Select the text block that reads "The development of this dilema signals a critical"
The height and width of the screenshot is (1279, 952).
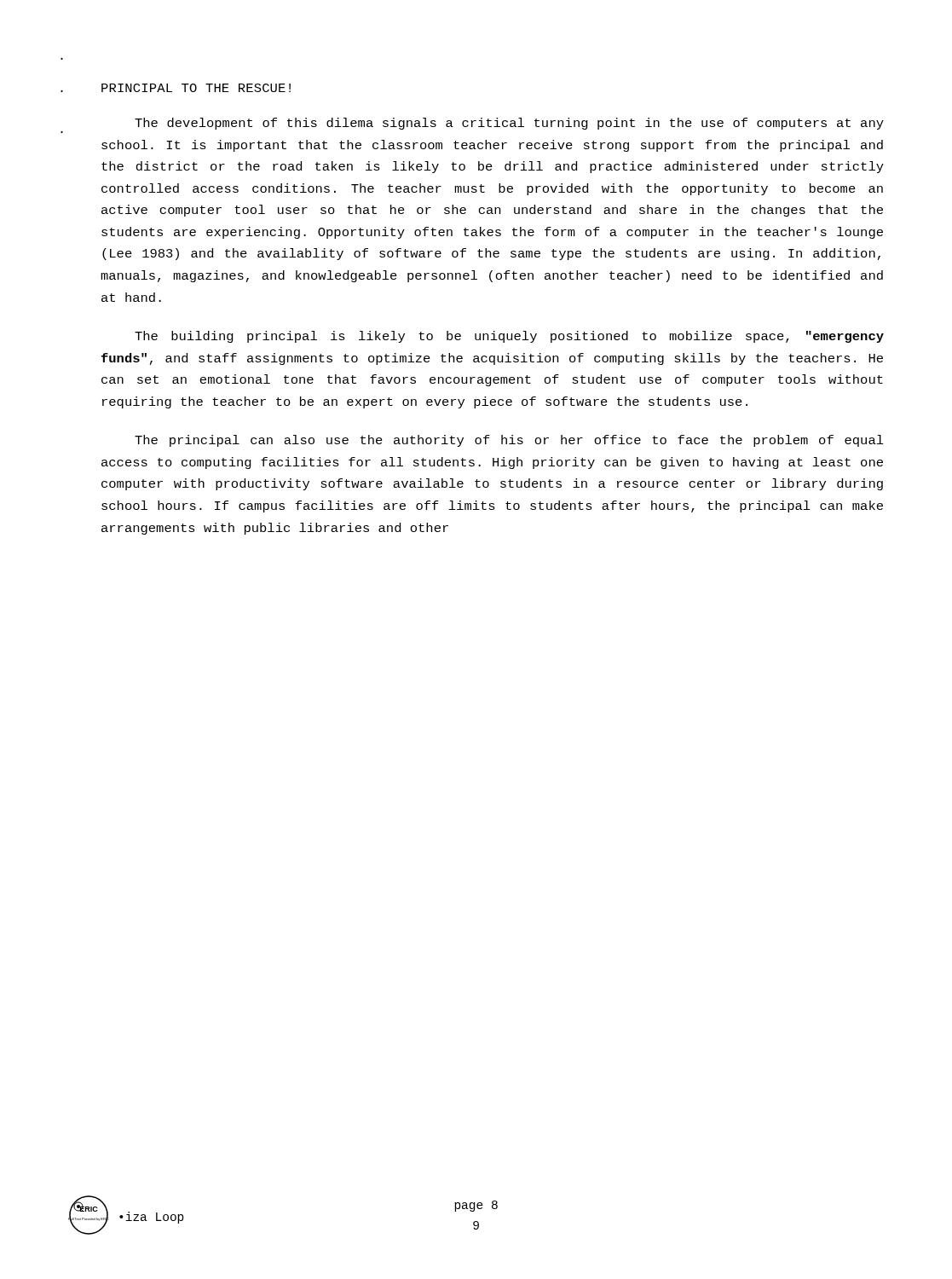click(492, 211)
